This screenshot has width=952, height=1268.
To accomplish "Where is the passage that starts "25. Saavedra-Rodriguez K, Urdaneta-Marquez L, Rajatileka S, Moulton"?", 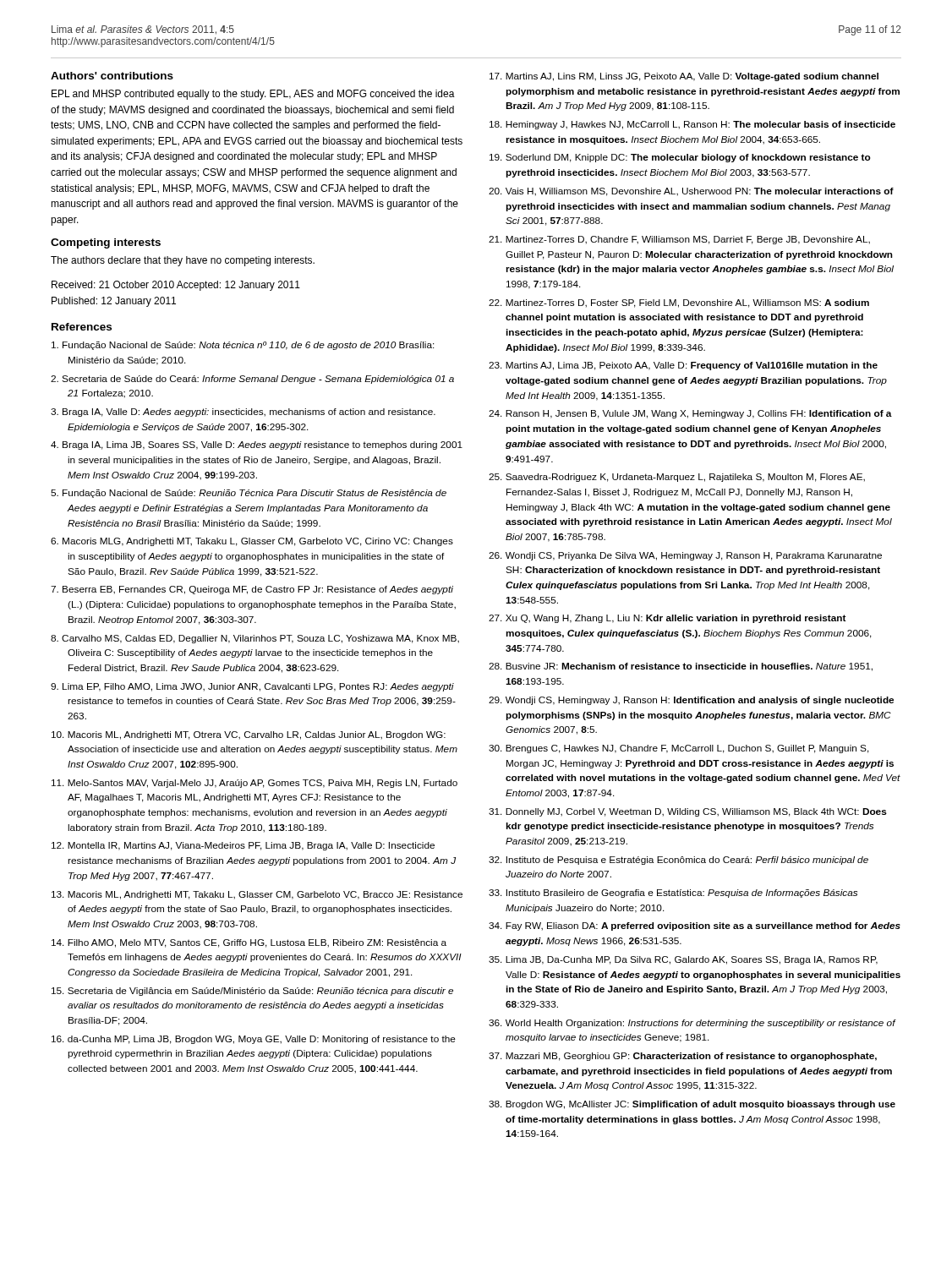I will tap(690, 507).
